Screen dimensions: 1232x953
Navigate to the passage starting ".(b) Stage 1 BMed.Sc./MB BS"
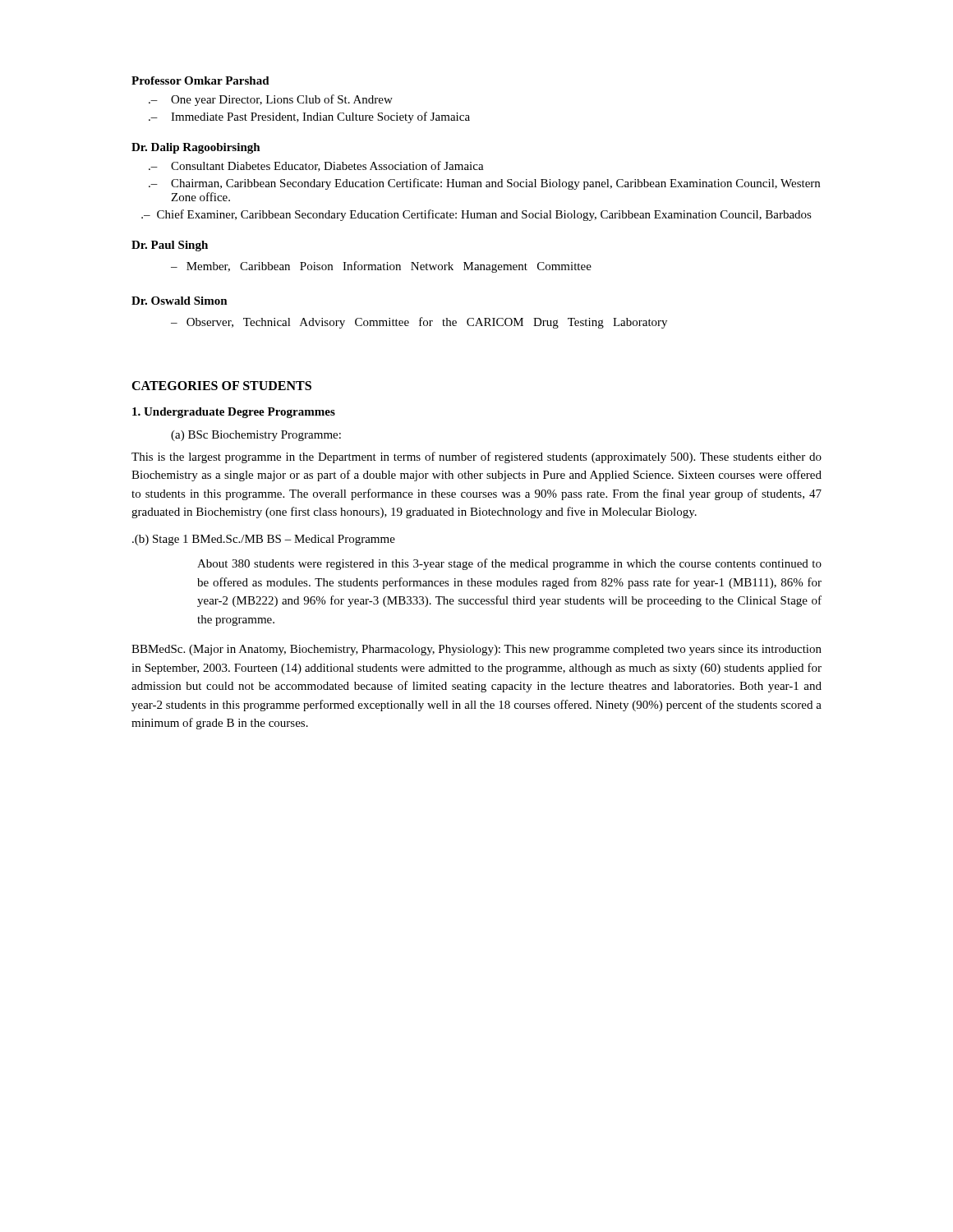tap(263, 538)
